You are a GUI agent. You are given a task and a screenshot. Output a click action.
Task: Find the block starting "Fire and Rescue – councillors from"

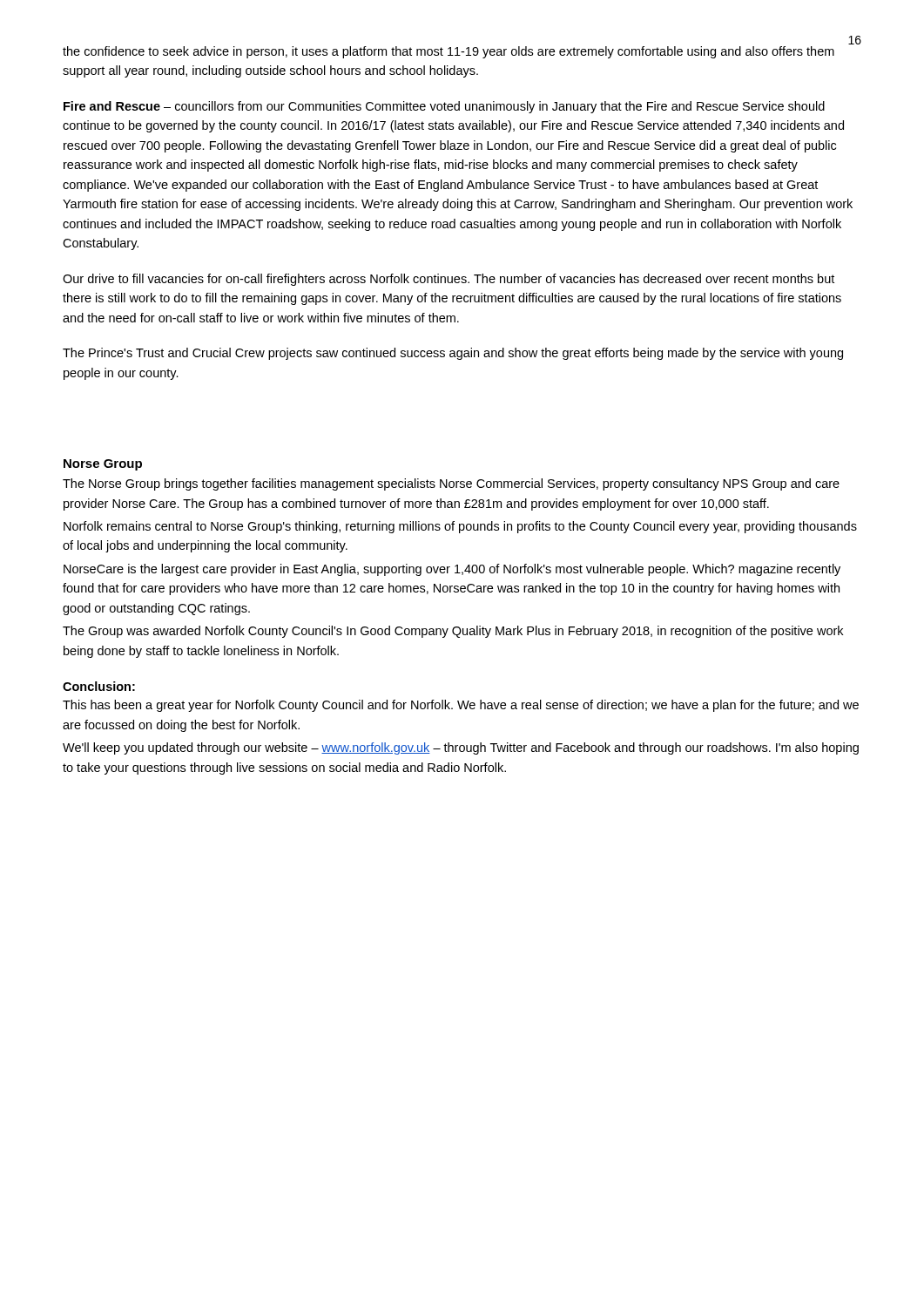[458, 175]
